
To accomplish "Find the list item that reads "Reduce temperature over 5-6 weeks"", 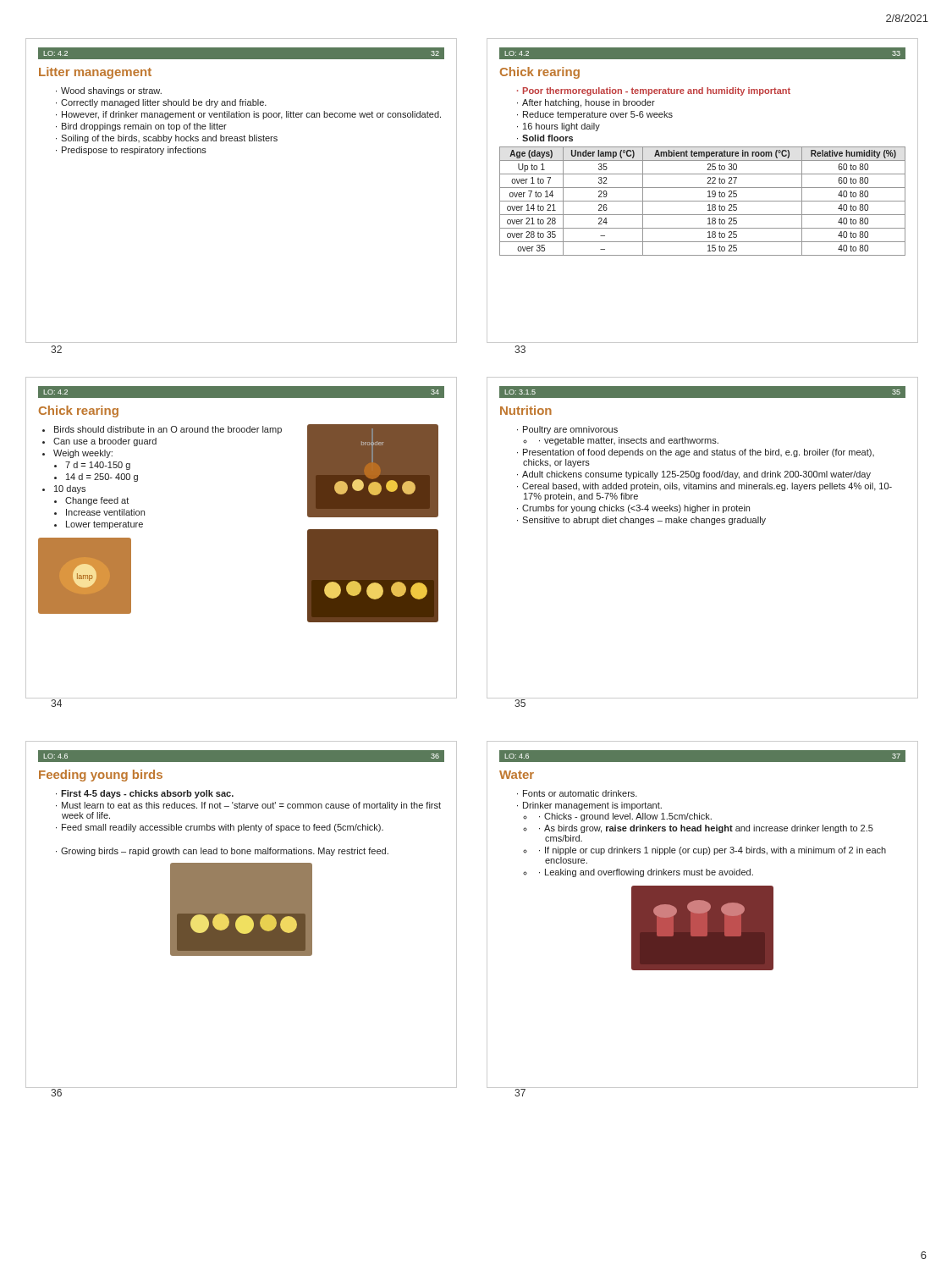I will pos(597,114).
